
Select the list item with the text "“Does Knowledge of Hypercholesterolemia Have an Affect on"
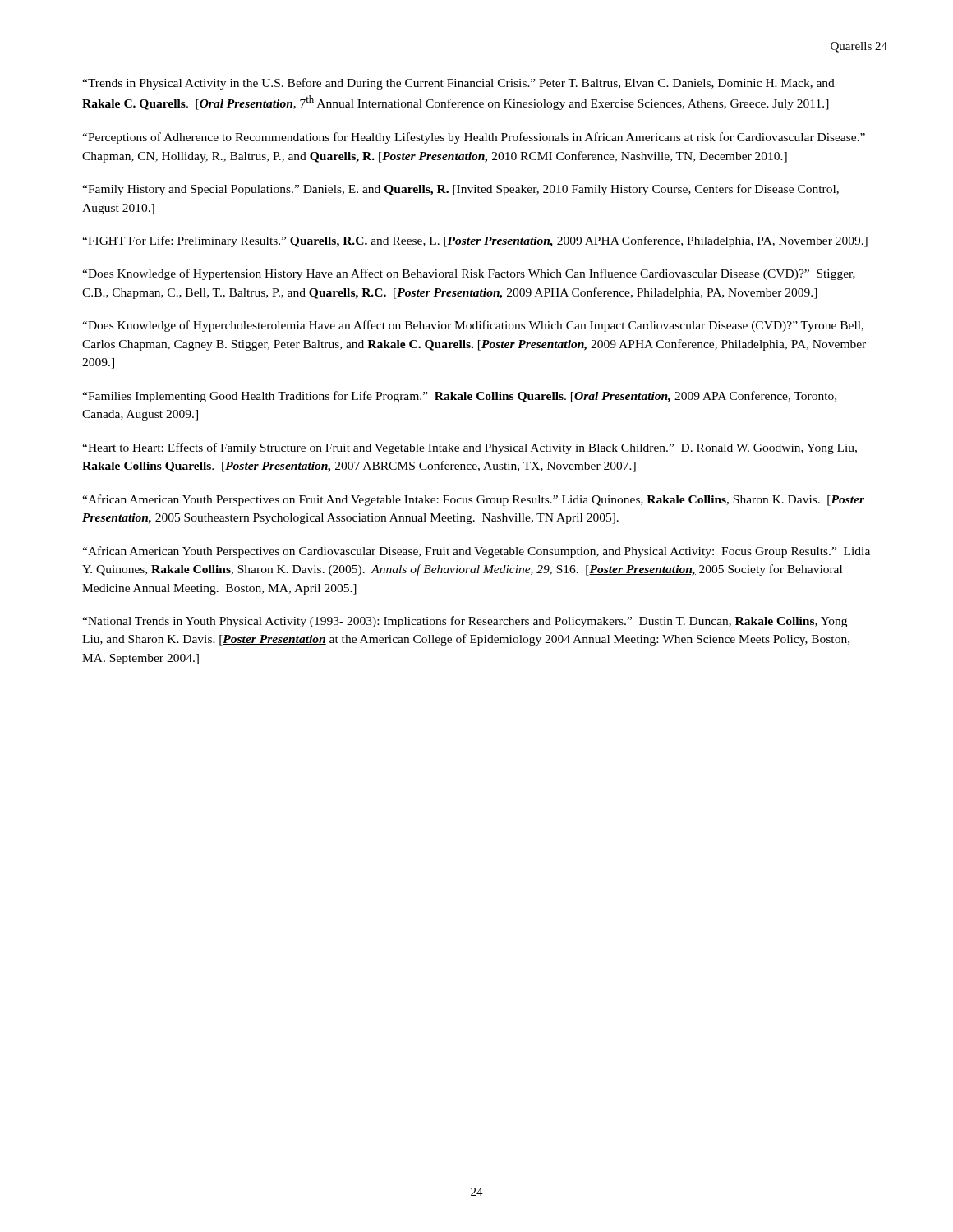[474, 344]
